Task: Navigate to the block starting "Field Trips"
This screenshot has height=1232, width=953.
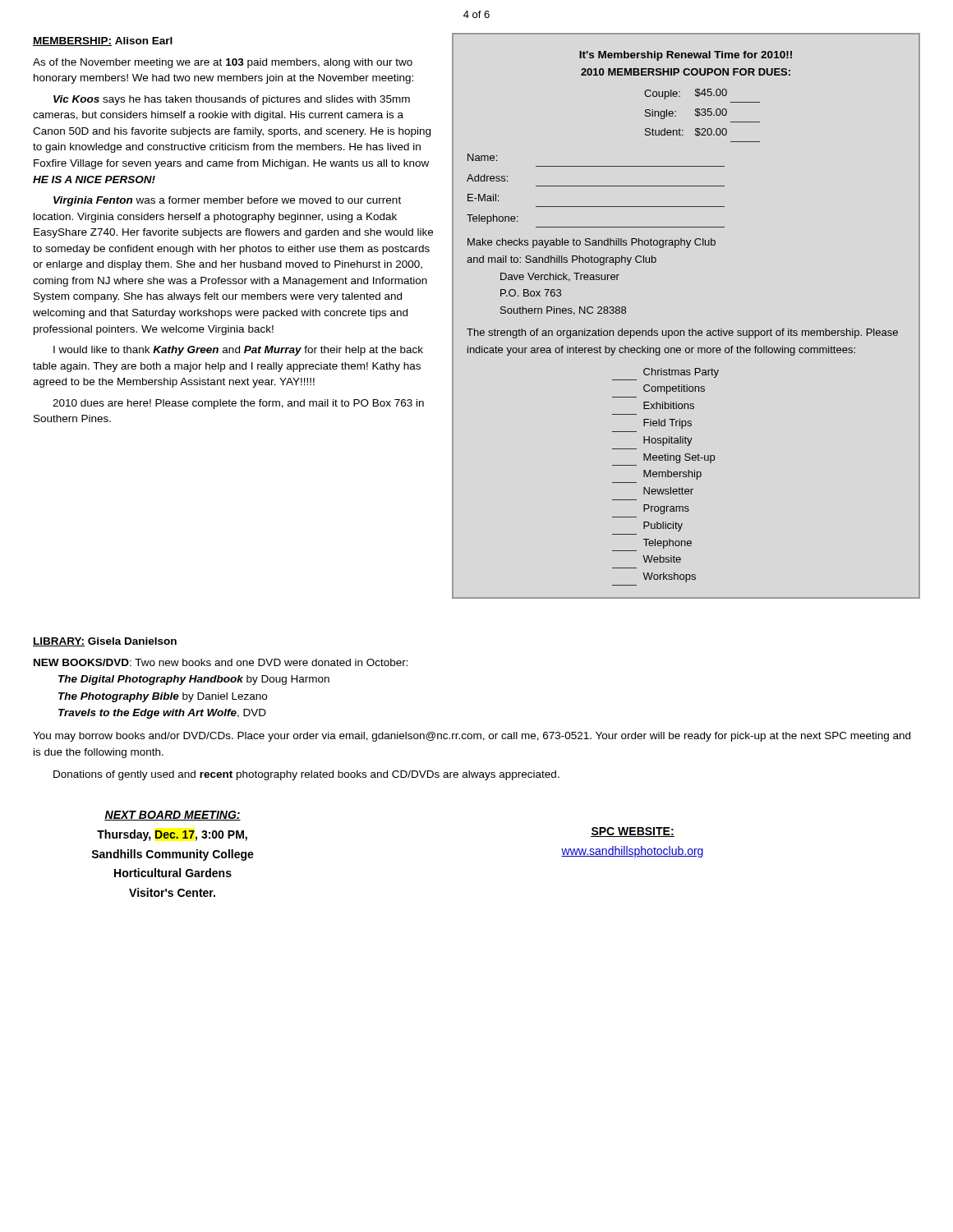Action: [x=652, y=424]
